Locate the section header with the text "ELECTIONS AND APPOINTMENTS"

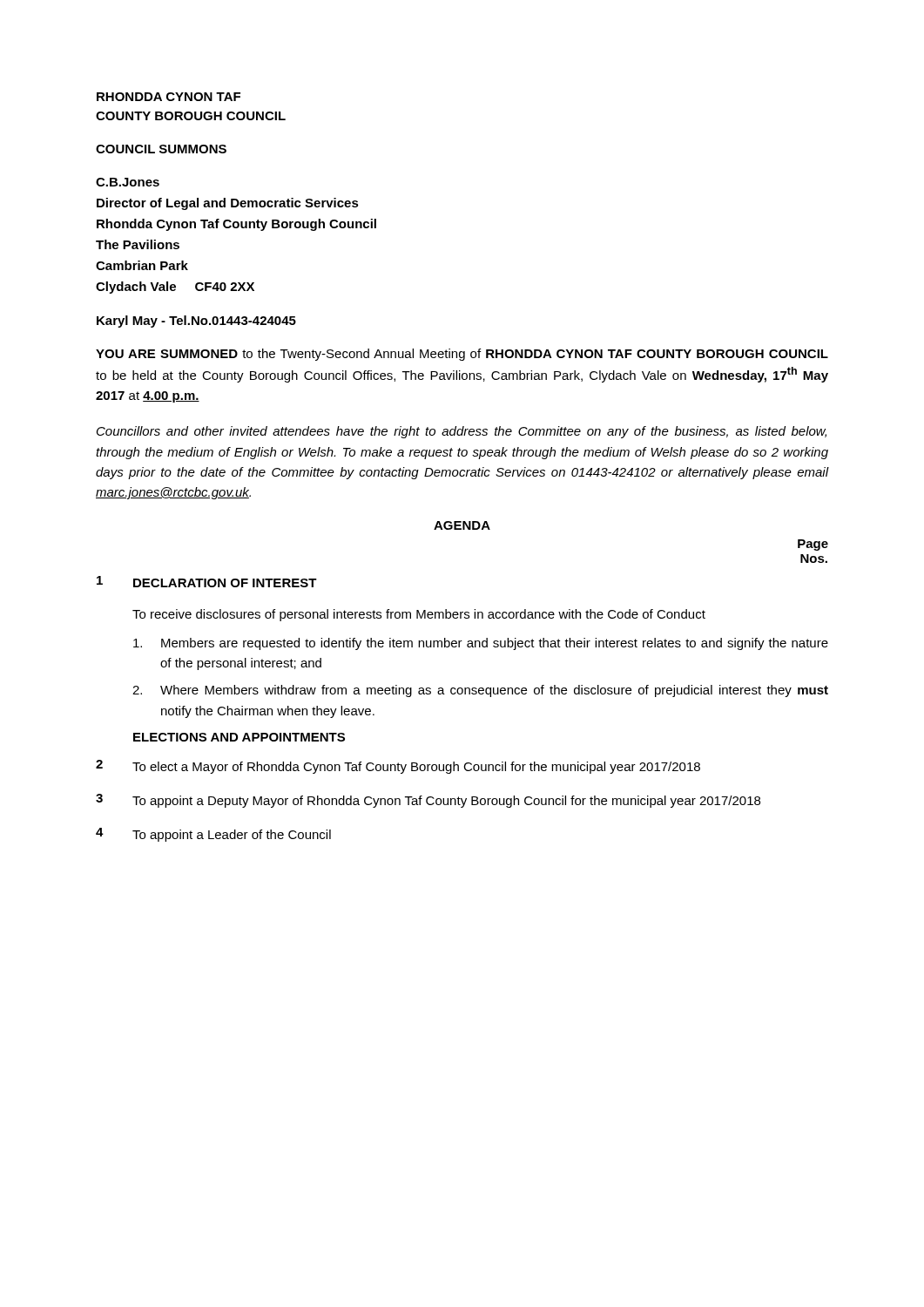(x=239, y=736)
